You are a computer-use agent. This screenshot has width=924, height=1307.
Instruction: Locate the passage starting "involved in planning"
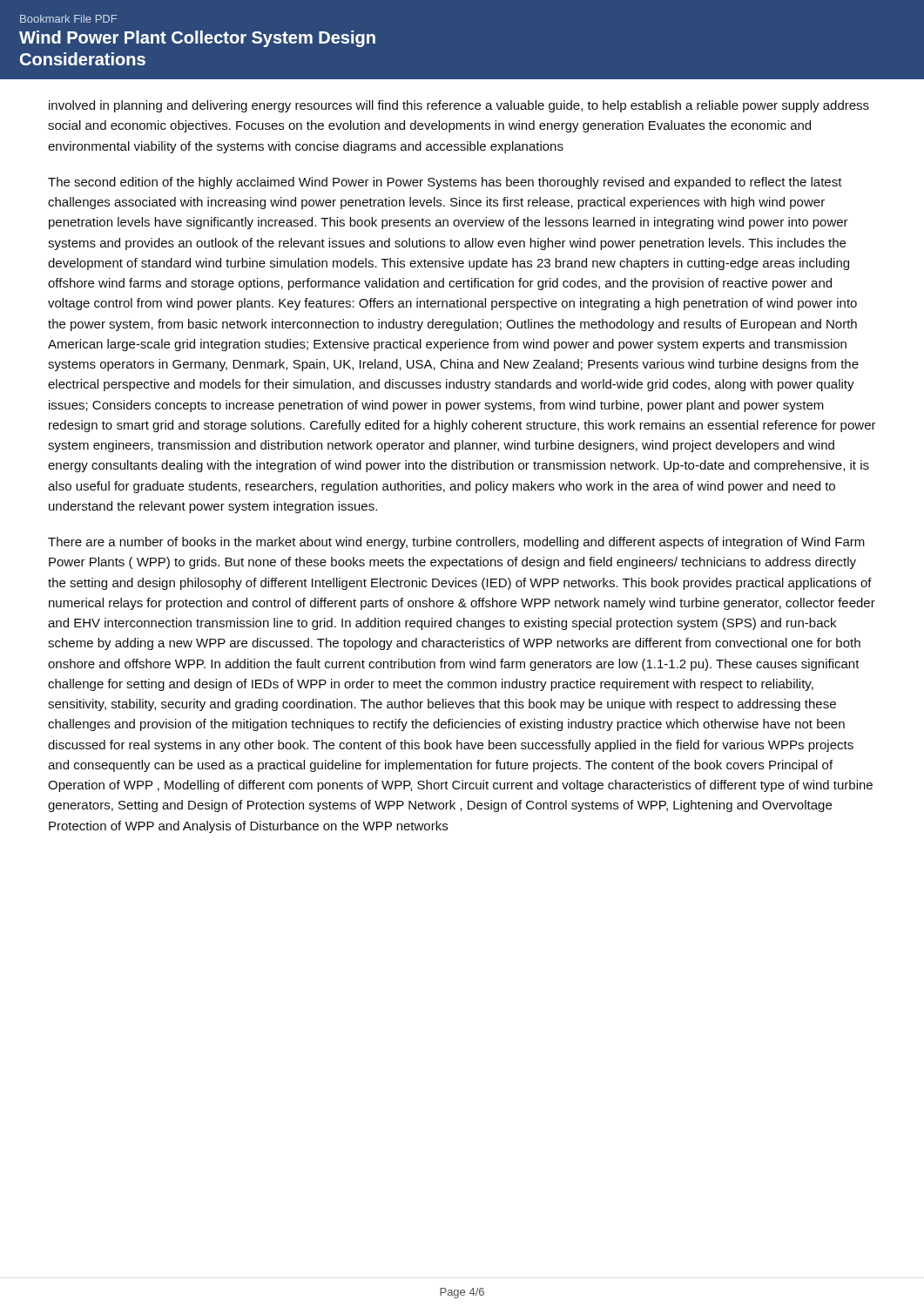tap(459, 125)
